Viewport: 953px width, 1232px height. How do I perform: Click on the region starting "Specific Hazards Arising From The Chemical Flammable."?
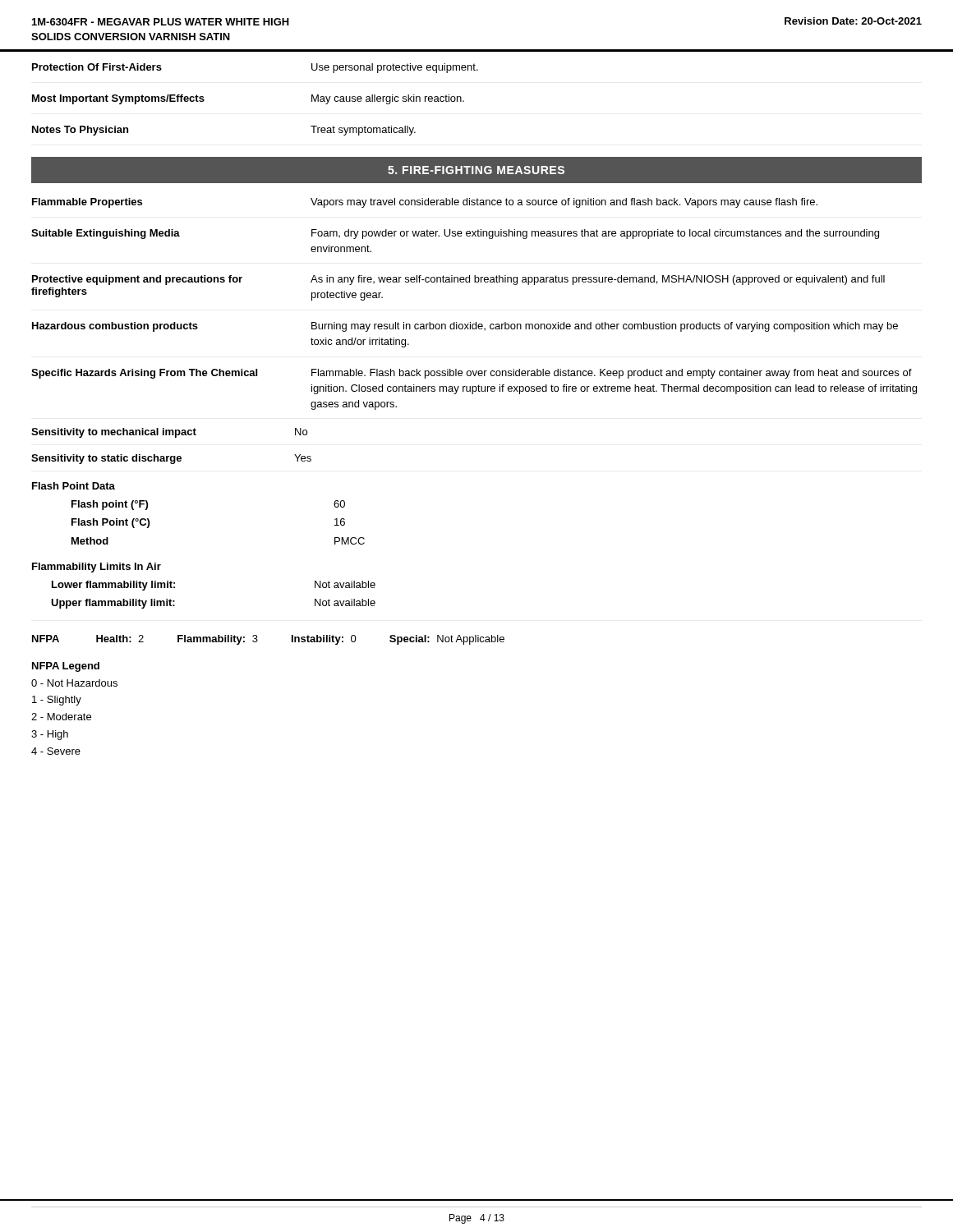[x=476, y=389]
